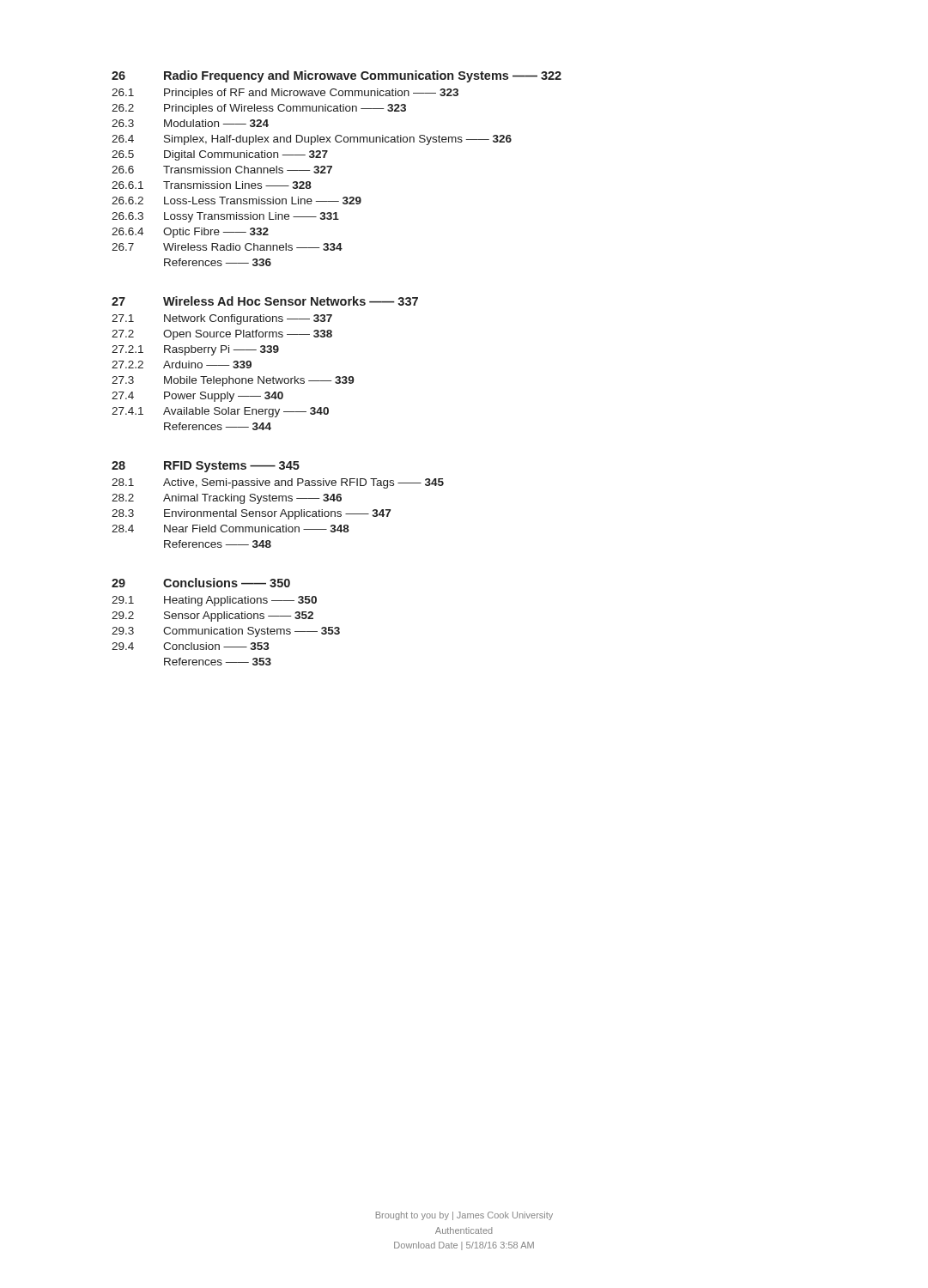928x1288 pixels.
Task: Locate the list item containing "References —— 336"
Action: 217,262
